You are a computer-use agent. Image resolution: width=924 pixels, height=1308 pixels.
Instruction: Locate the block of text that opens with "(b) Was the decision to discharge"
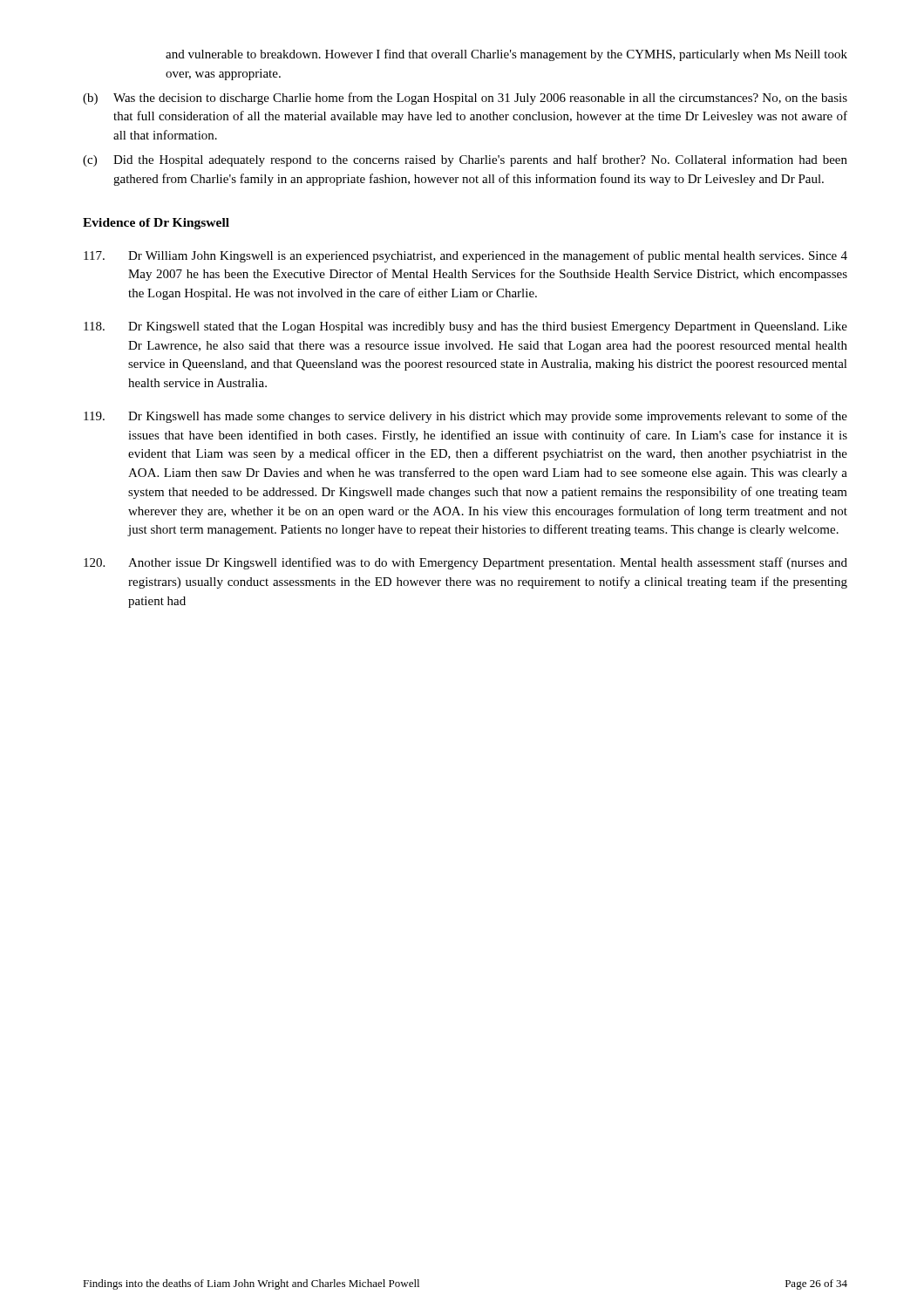tap(465, 117)
